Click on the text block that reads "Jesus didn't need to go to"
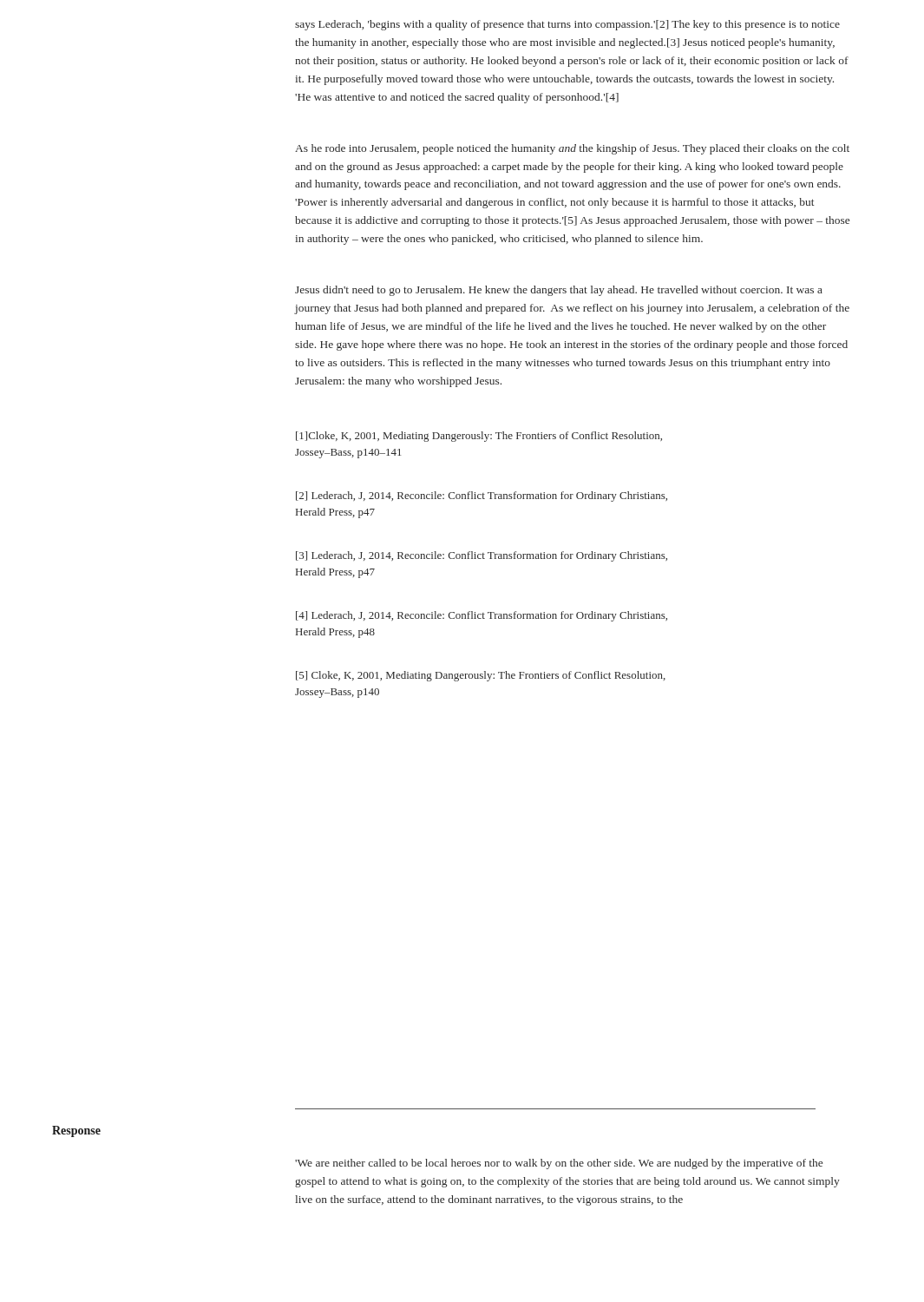This screenshot has width=924, height=1302. click(x=572, y=335)
